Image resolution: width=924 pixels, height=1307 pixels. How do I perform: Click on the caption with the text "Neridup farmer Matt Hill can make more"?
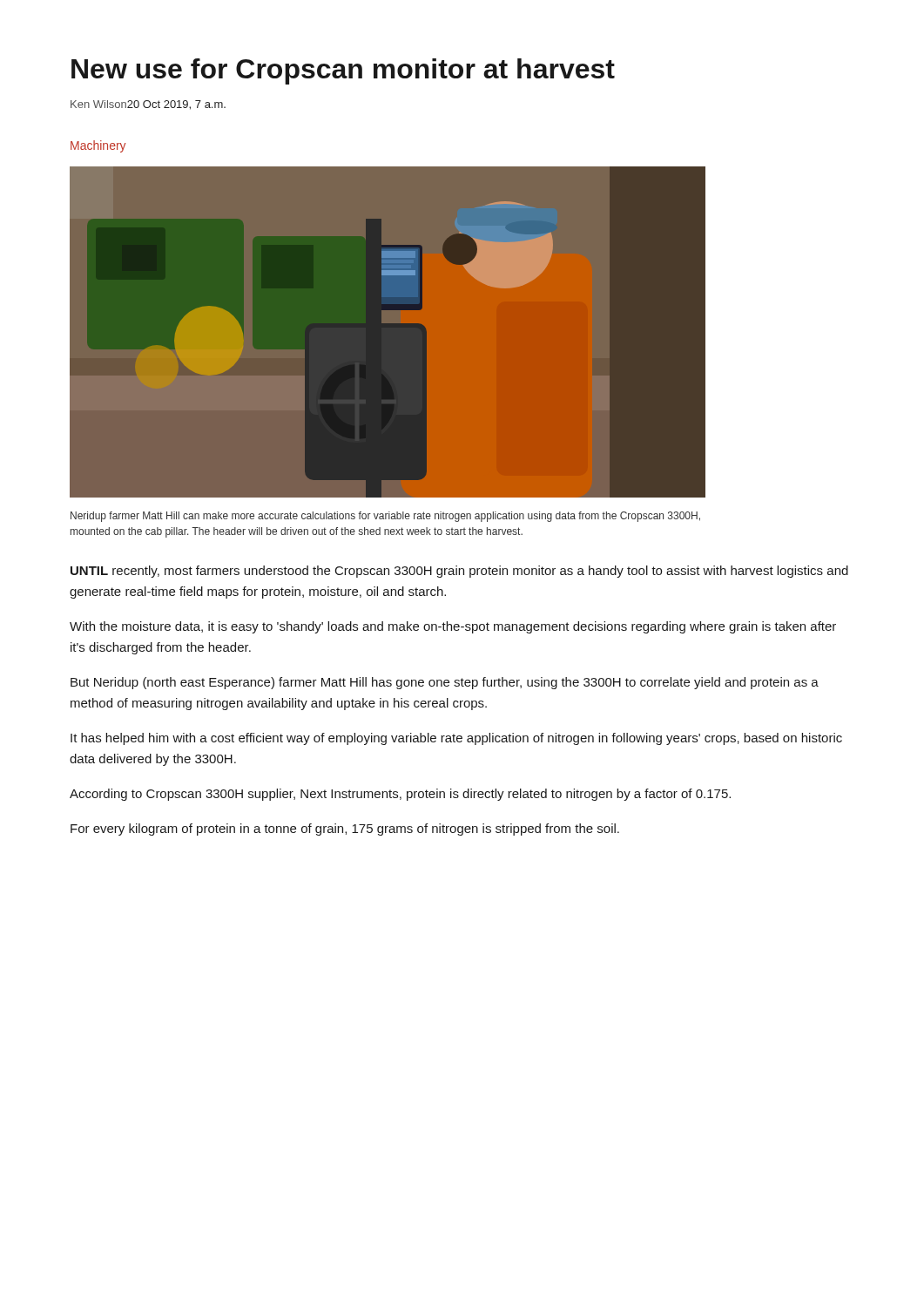click(x=385, y=524)
